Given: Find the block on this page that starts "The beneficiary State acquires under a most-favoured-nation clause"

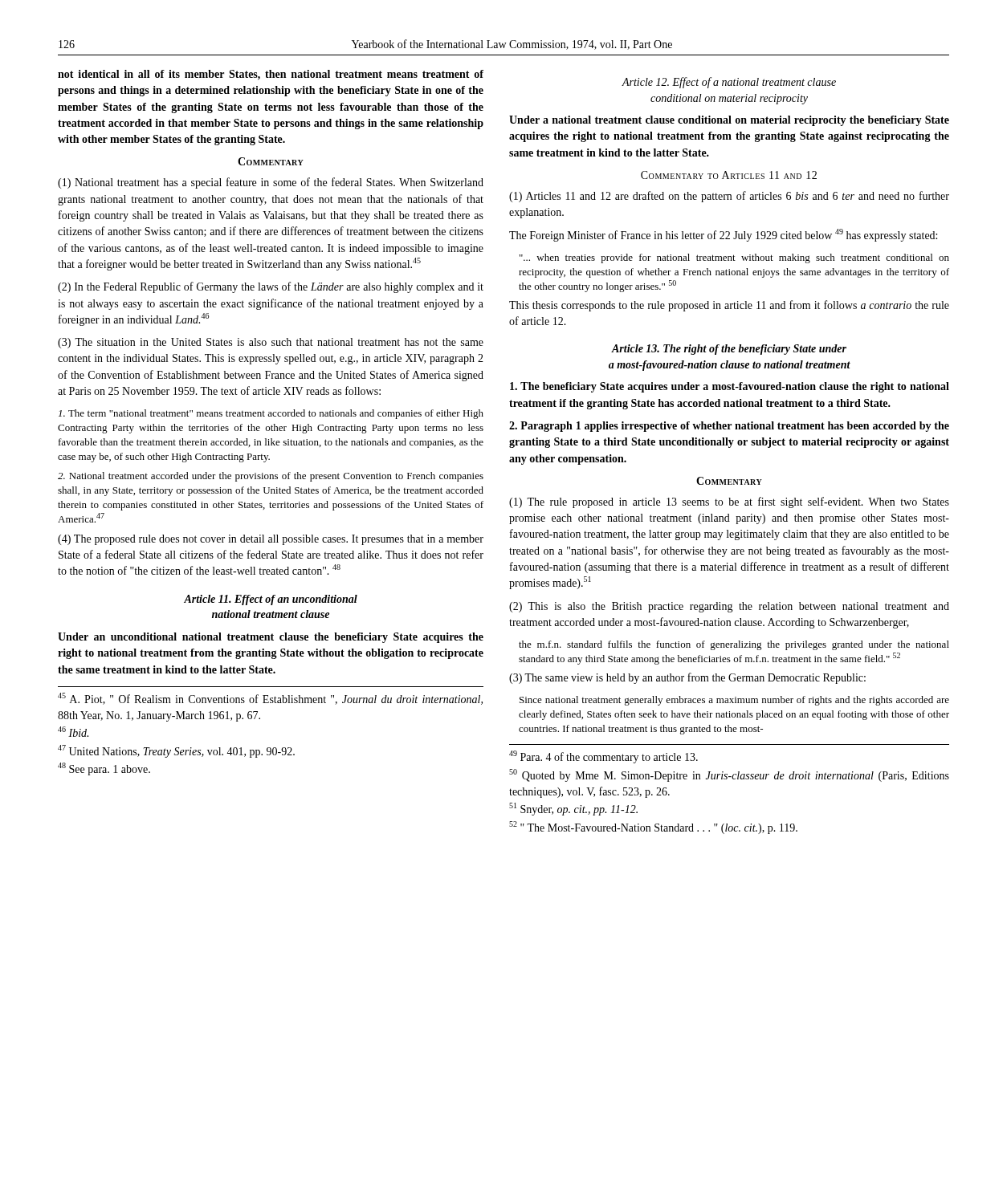Looking at the screenshot, I should 729,395.
